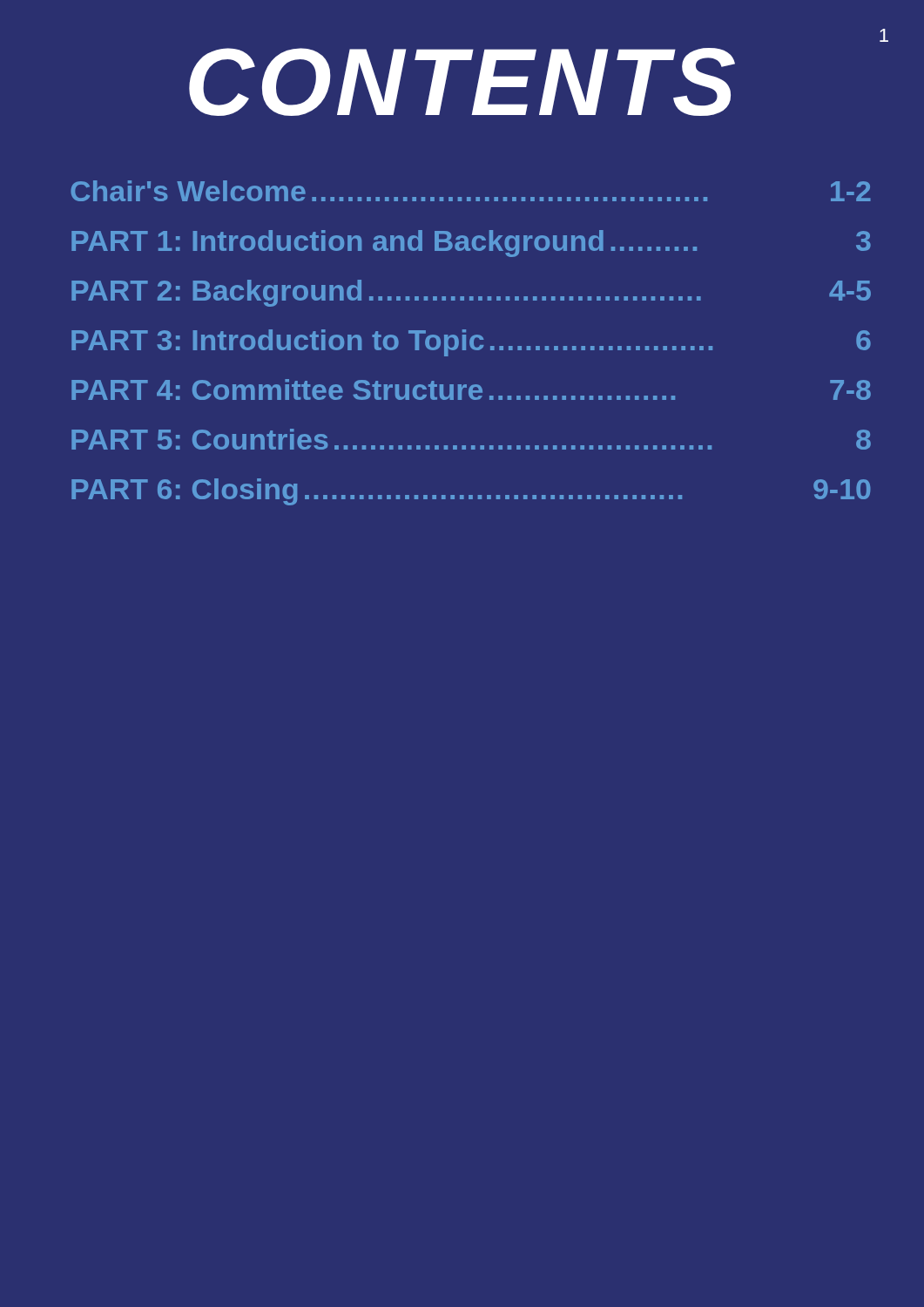Where does it say "Chair's Welcome ............................................ 1-2"?

point(471,191)
